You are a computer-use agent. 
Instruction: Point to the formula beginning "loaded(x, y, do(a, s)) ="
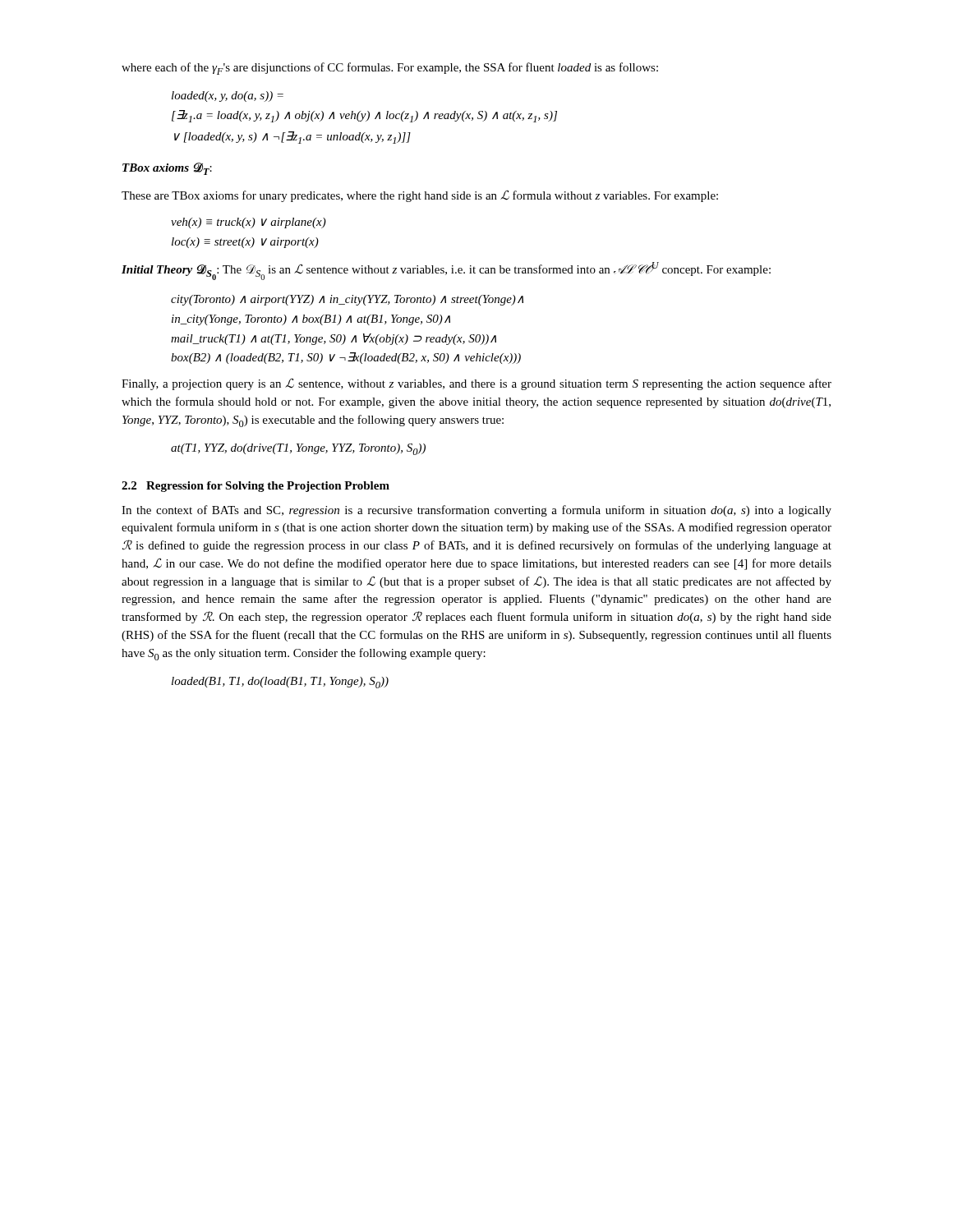(x=501, y=118)
